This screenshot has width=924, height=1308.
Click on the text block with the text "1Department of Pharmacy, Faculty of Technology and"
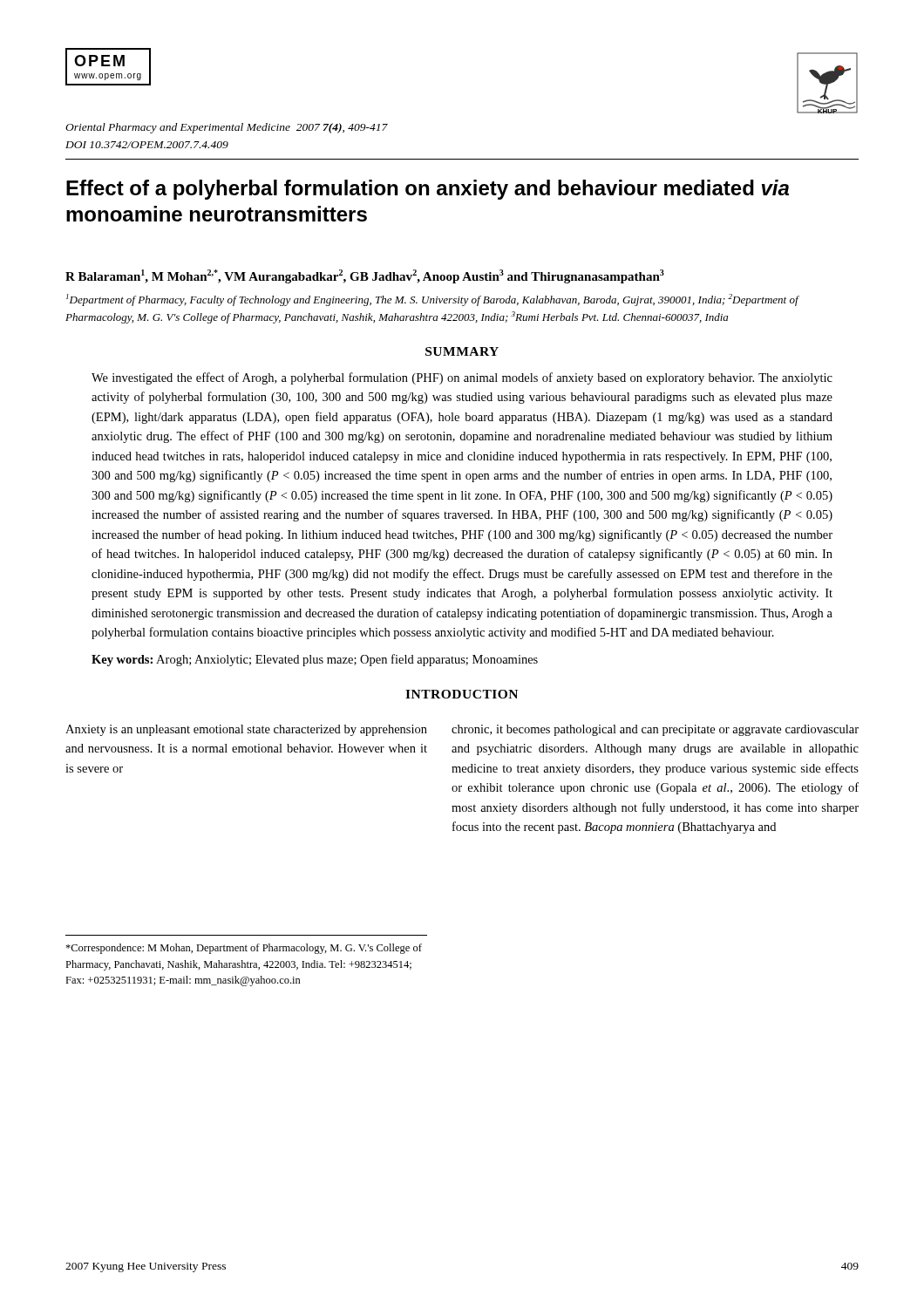click(432, 308)
